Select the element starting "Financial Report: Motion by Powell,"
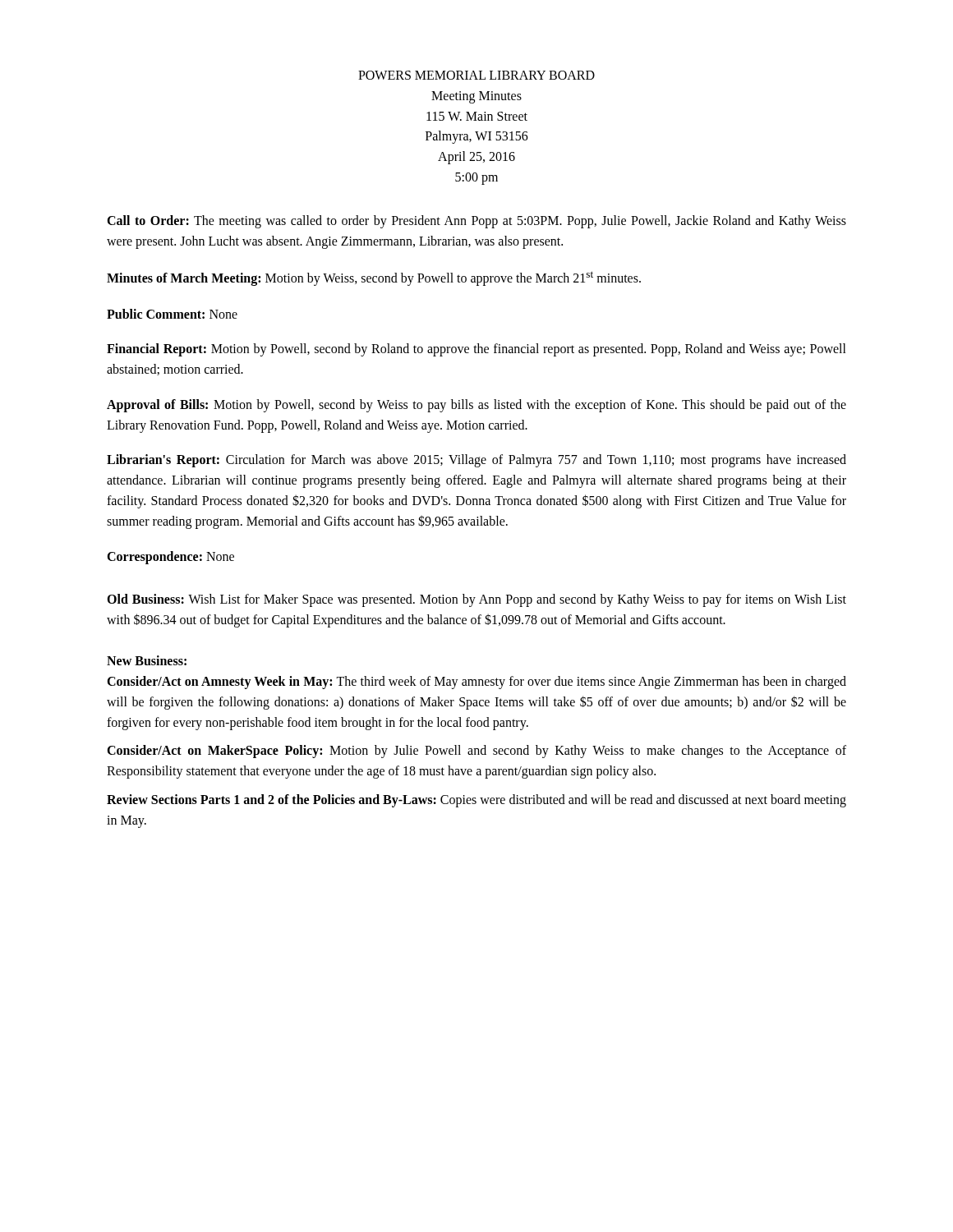This screenshot has width=953, height=1232. point(476,360)
